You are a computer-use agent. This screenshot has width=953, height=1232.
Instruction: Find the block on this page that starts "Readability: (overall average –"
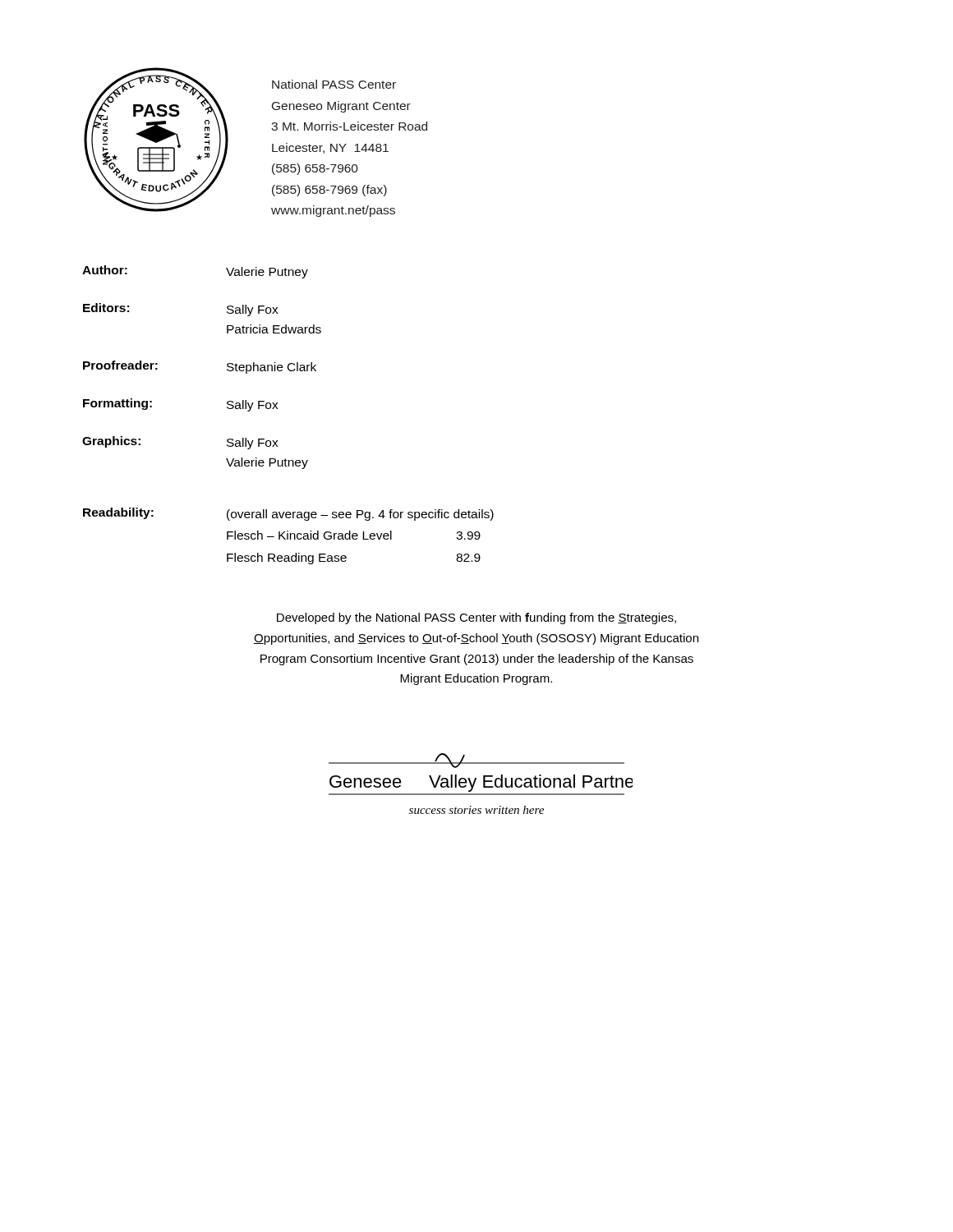click(x=476, y=536)
